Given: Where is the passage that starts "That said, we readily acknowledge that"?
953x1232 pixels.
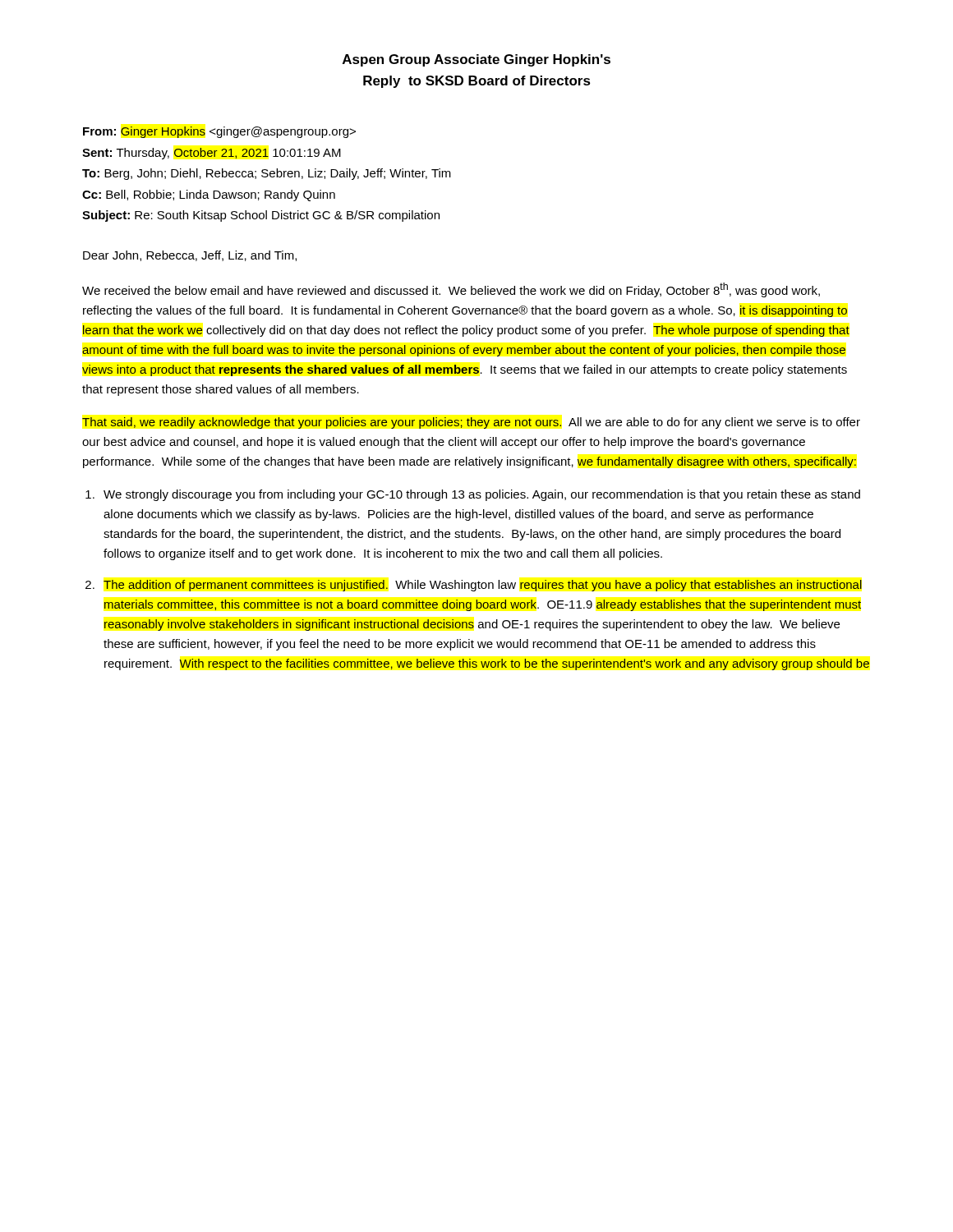Looking at the screenshot, I should click(471, 441).
